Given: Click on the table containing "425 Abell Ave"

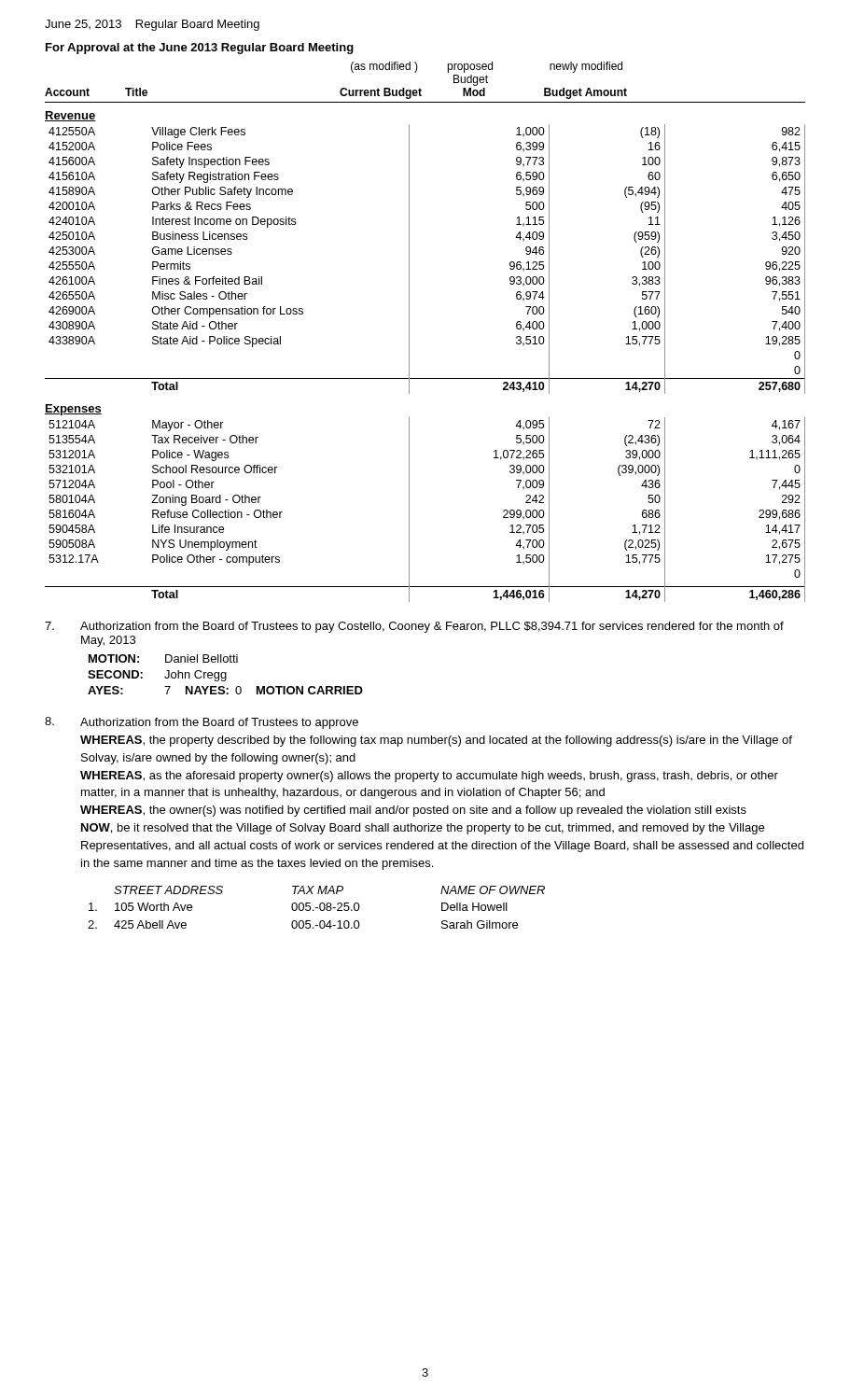Looking at the screenshot, I should pos(446,907).
